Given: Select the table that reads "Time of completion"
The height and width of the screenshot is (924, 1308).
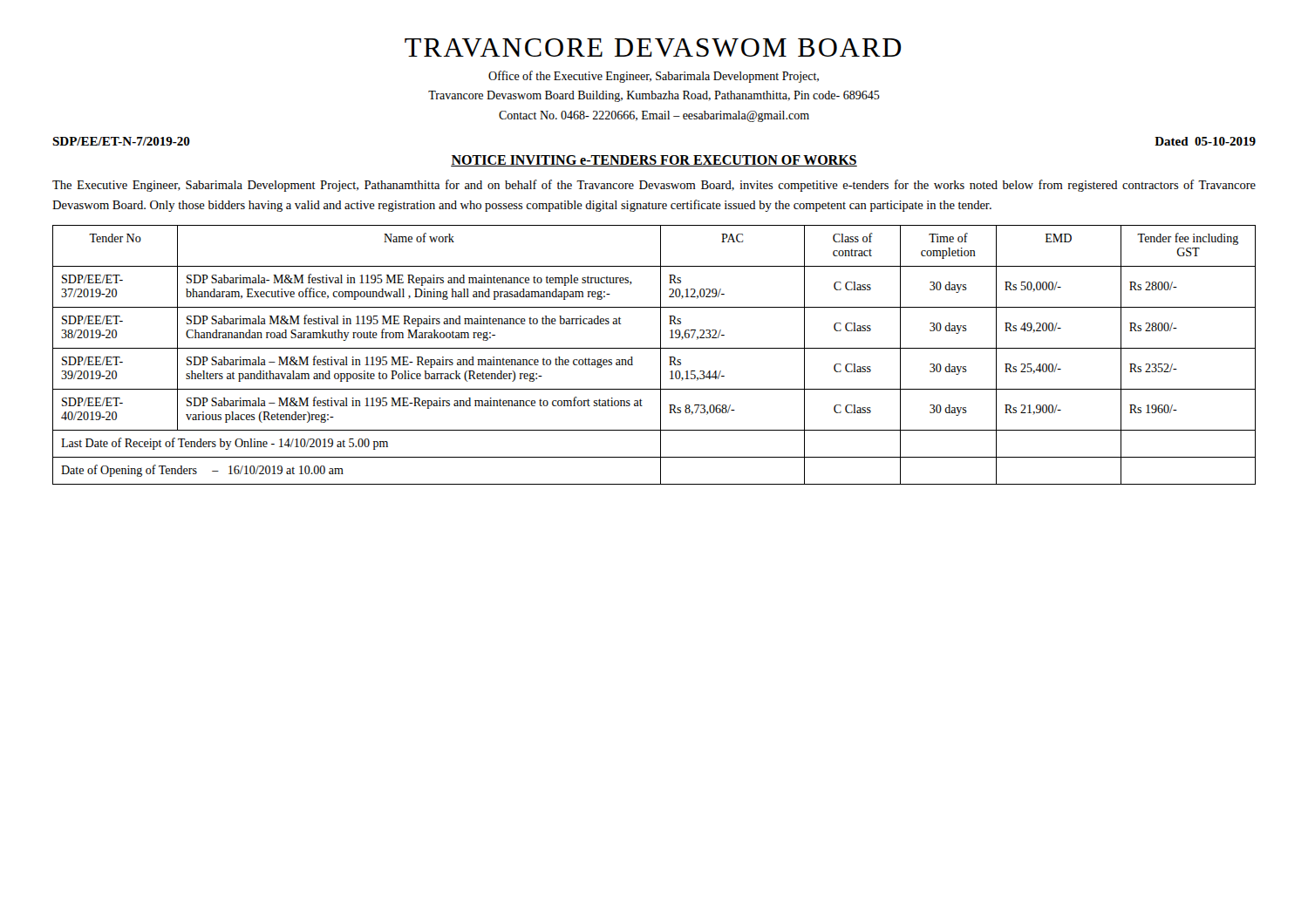Looking at the screenshot, I should pos(654,355).
